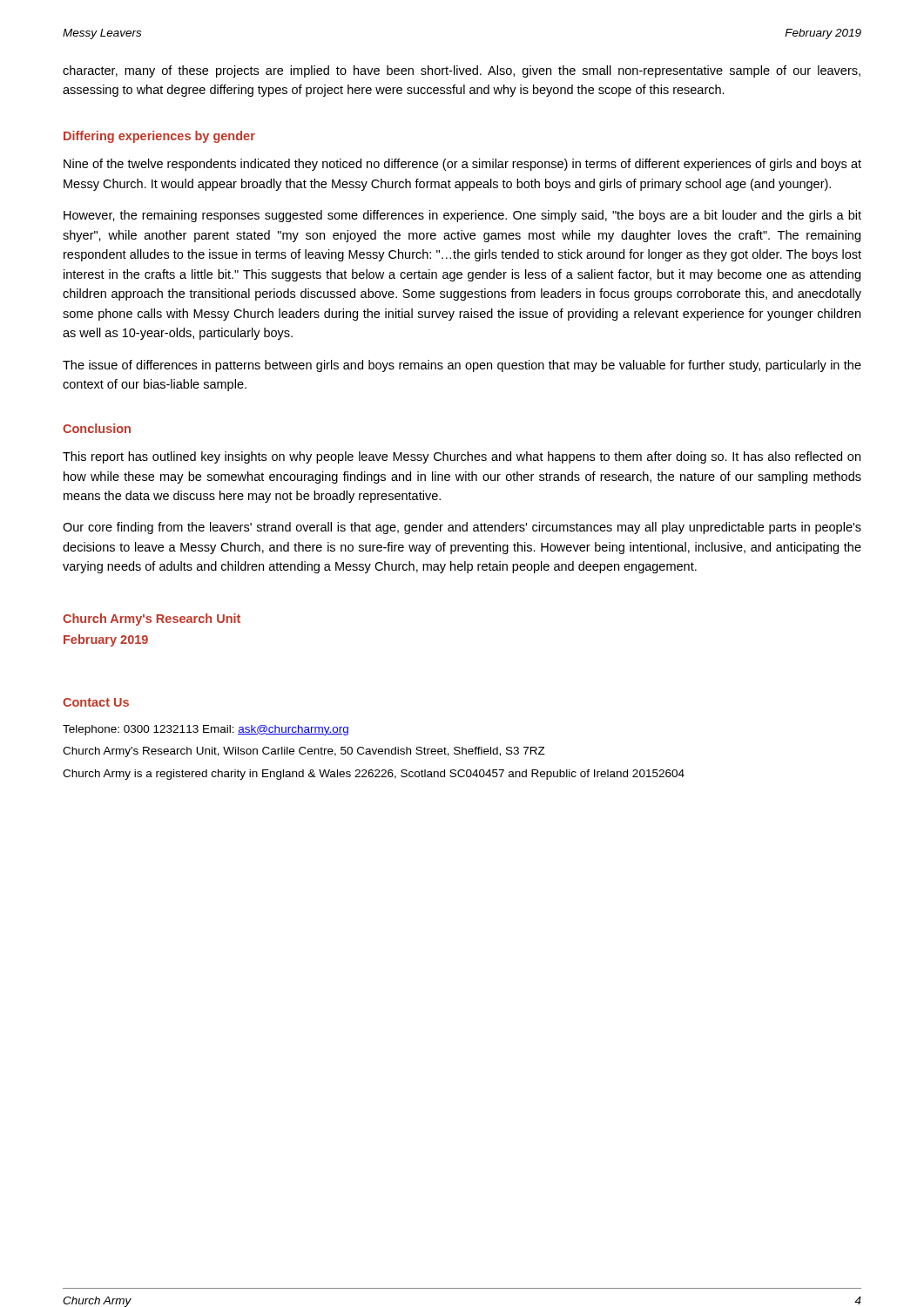The image size is (924, 1307).
Task: Locate the passage starting "Our core finding from the leavers' strand"
Action: coord(462,547)
